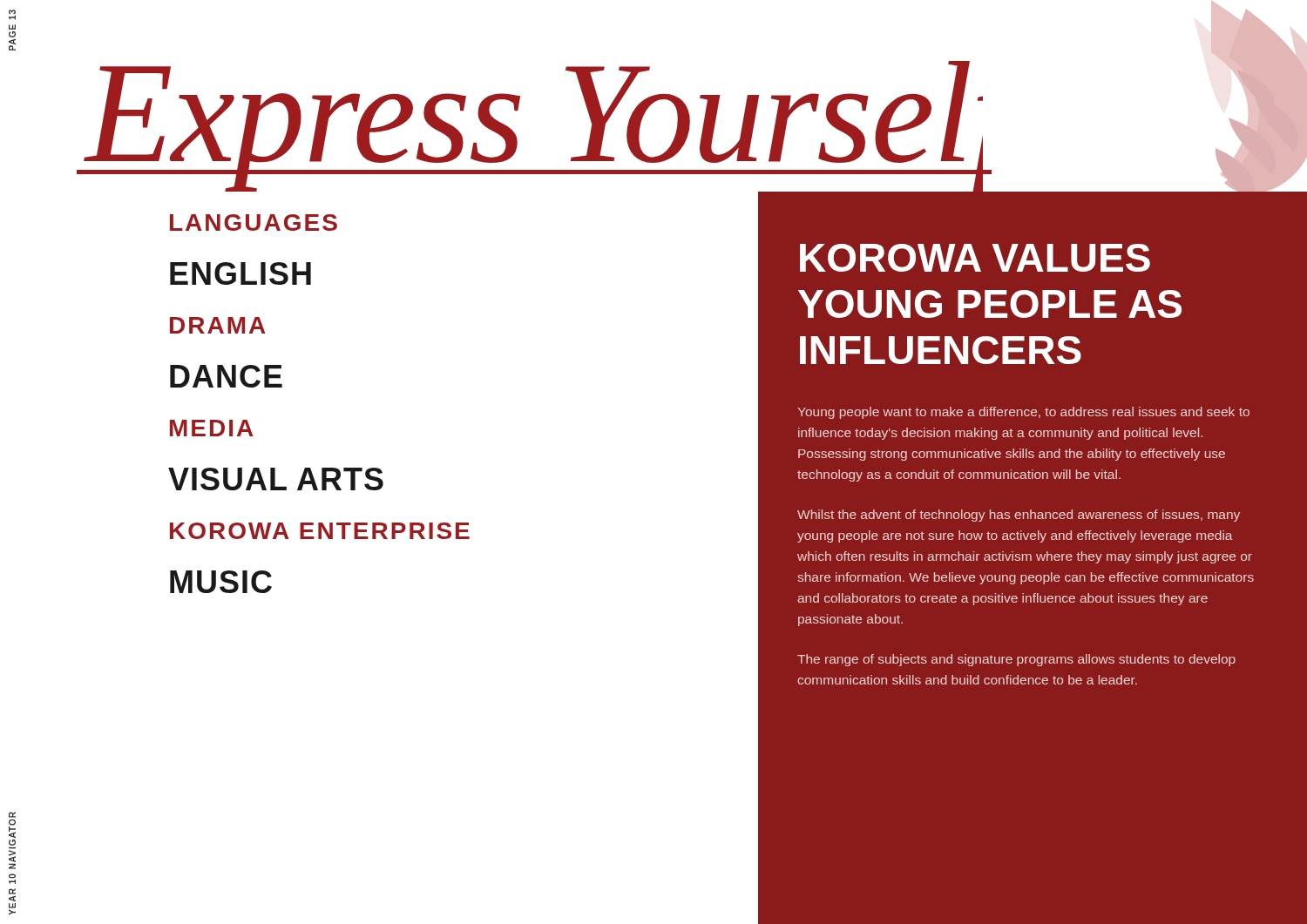Click on the list item that says "VISUAL ARTS"
1307x924 pixels.
[x=277, y=479]
